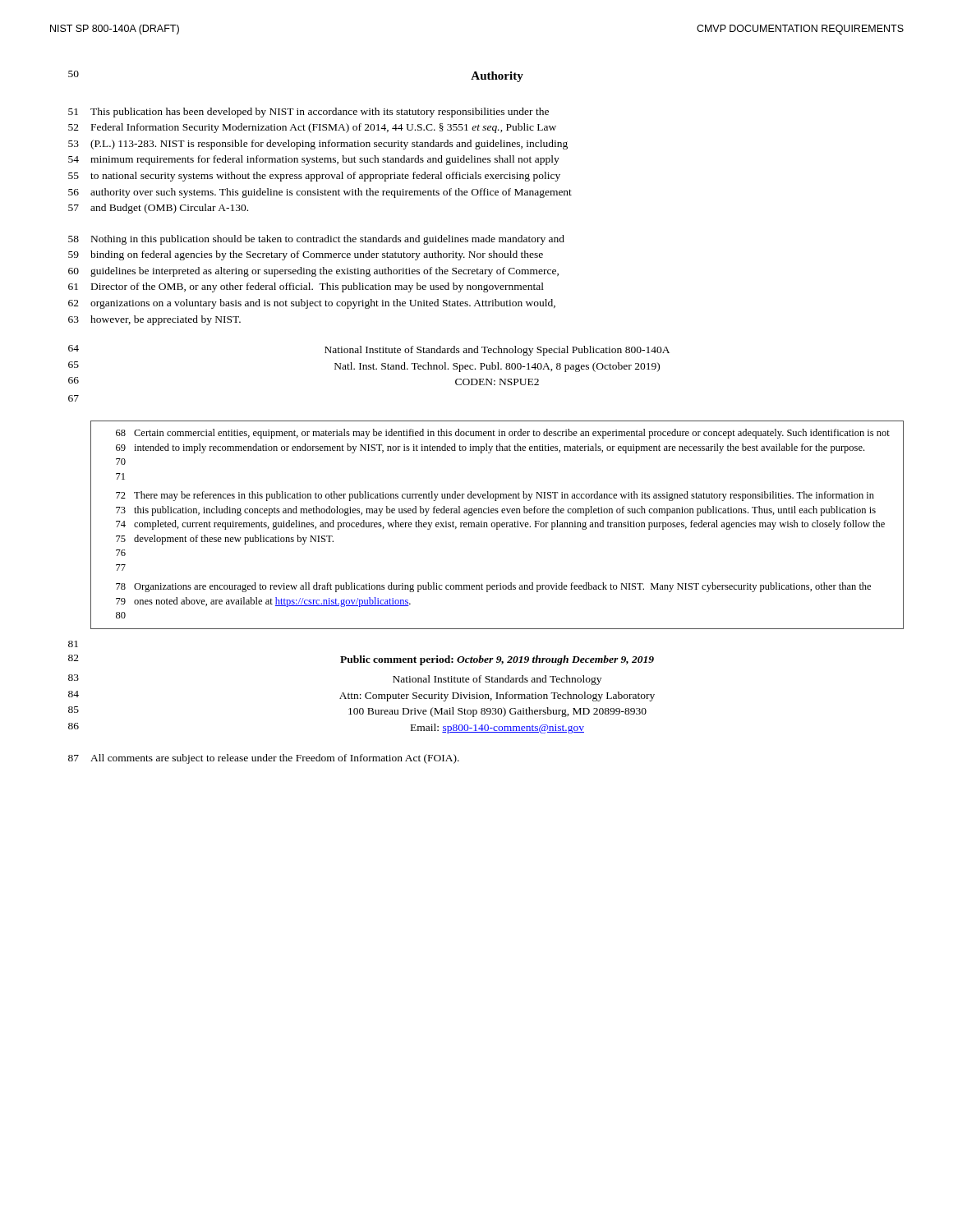Find the text block that reads "87 All comments are subject to release under"
Viewport: 953px width, 1232px height.
(x=264, y=759)
